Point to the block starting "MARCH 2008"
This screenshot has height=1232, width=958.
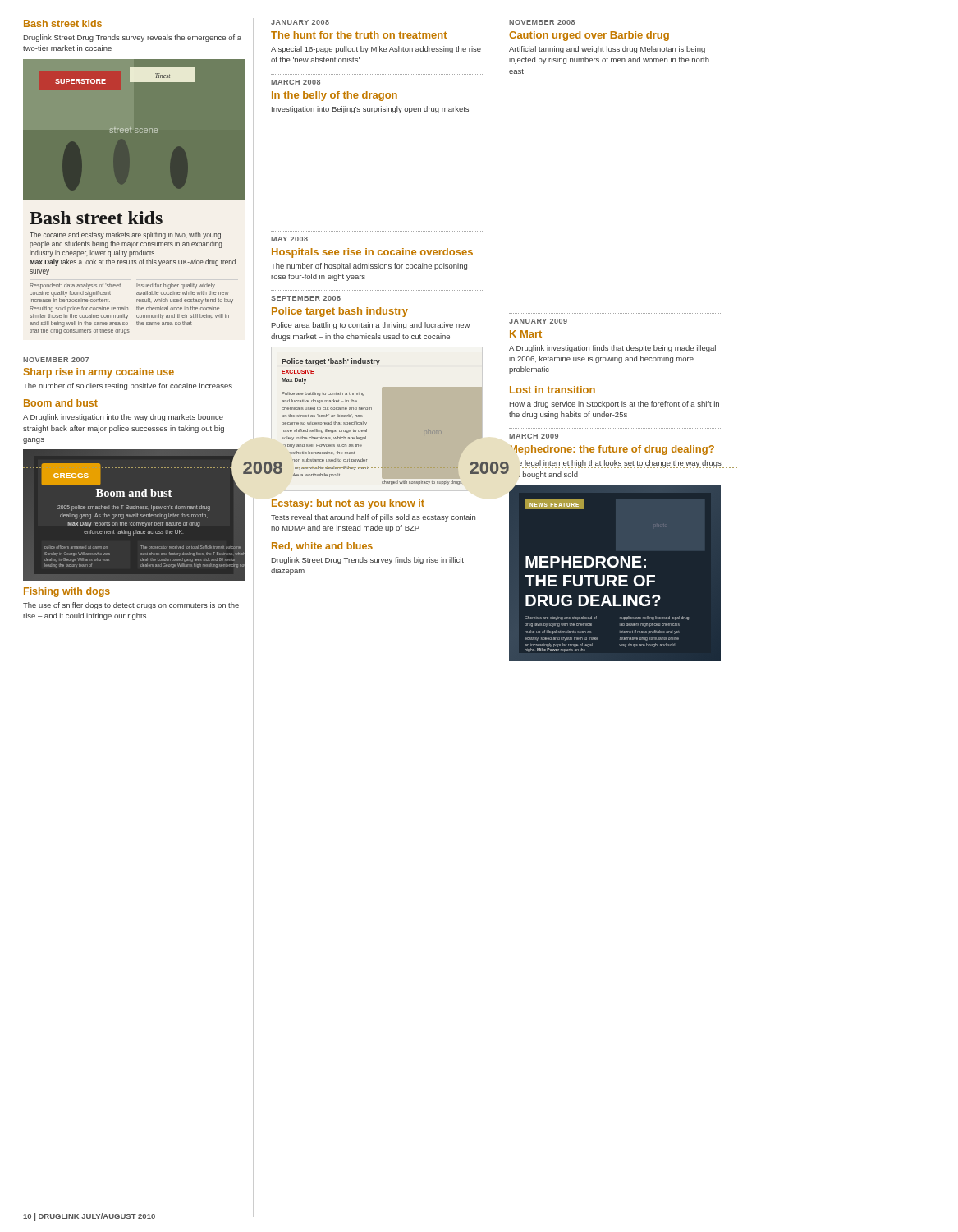[x=296, y=82]
